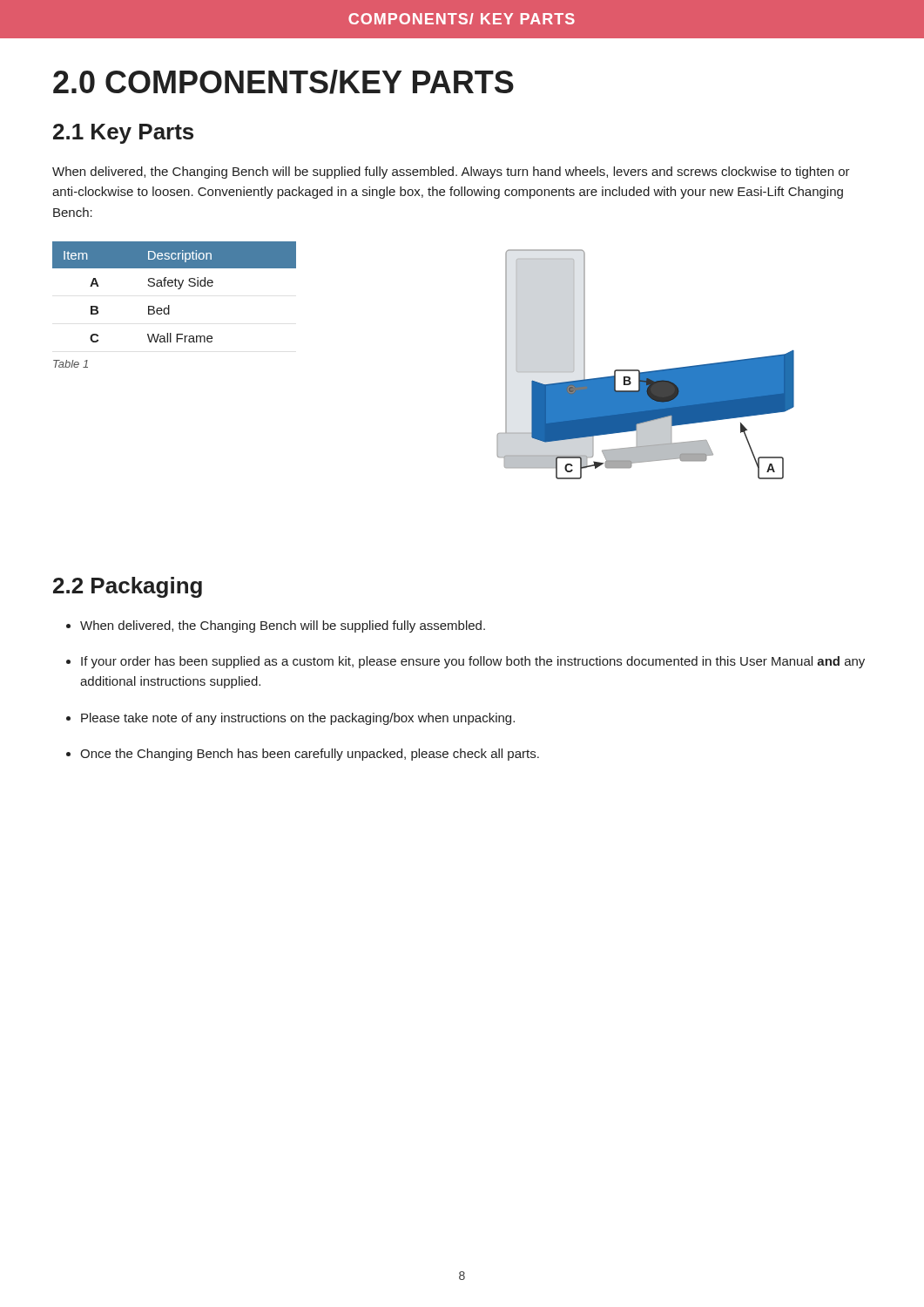The width and height of the screenshot is (924, 1307).
Task: Select the list item that reads "Once the Changing Bench has been carefully"
Action: pyautogui.click(x=310, y=753)
